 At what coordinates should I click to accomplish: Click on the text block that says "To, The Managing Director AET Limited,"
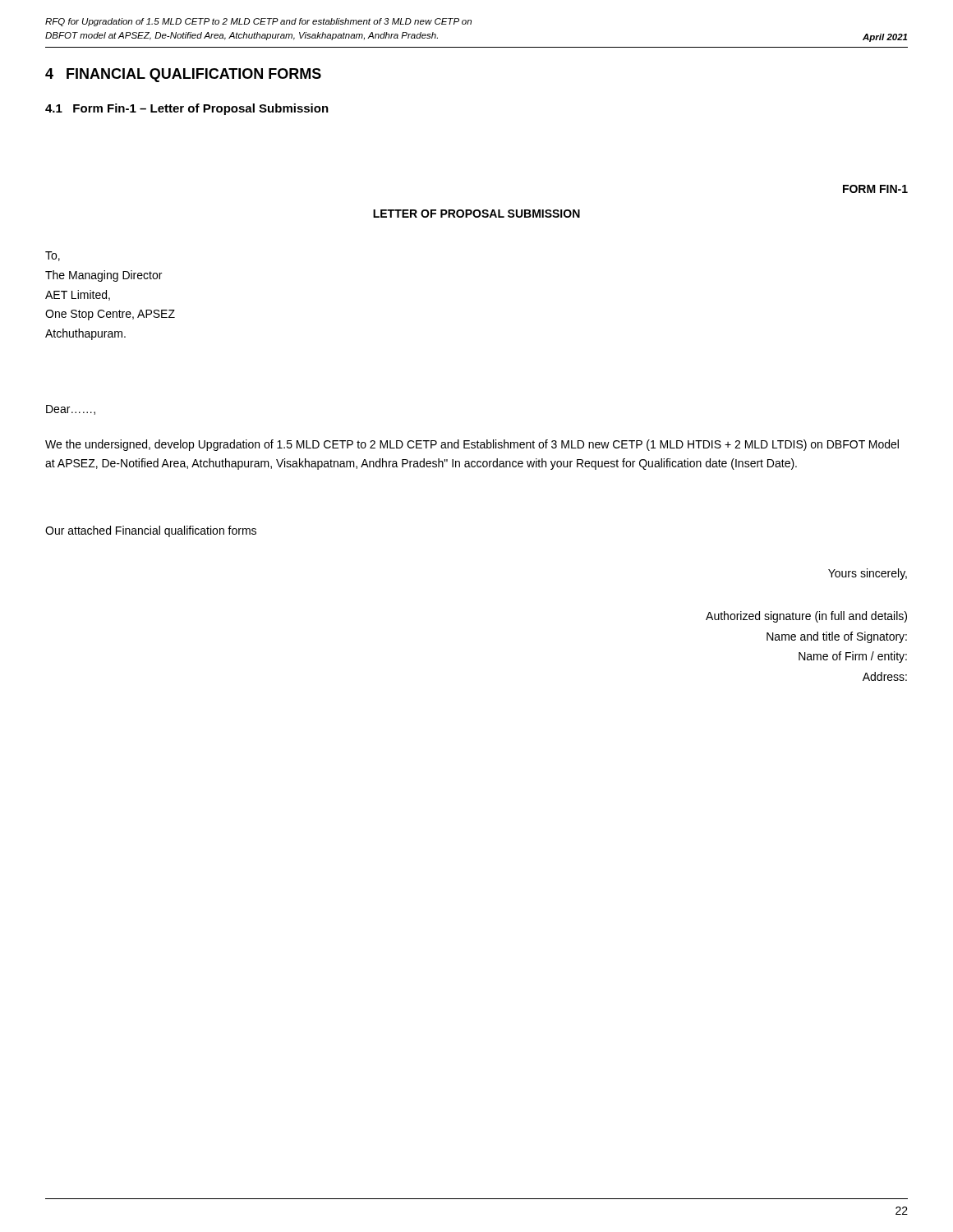(110, 295)
